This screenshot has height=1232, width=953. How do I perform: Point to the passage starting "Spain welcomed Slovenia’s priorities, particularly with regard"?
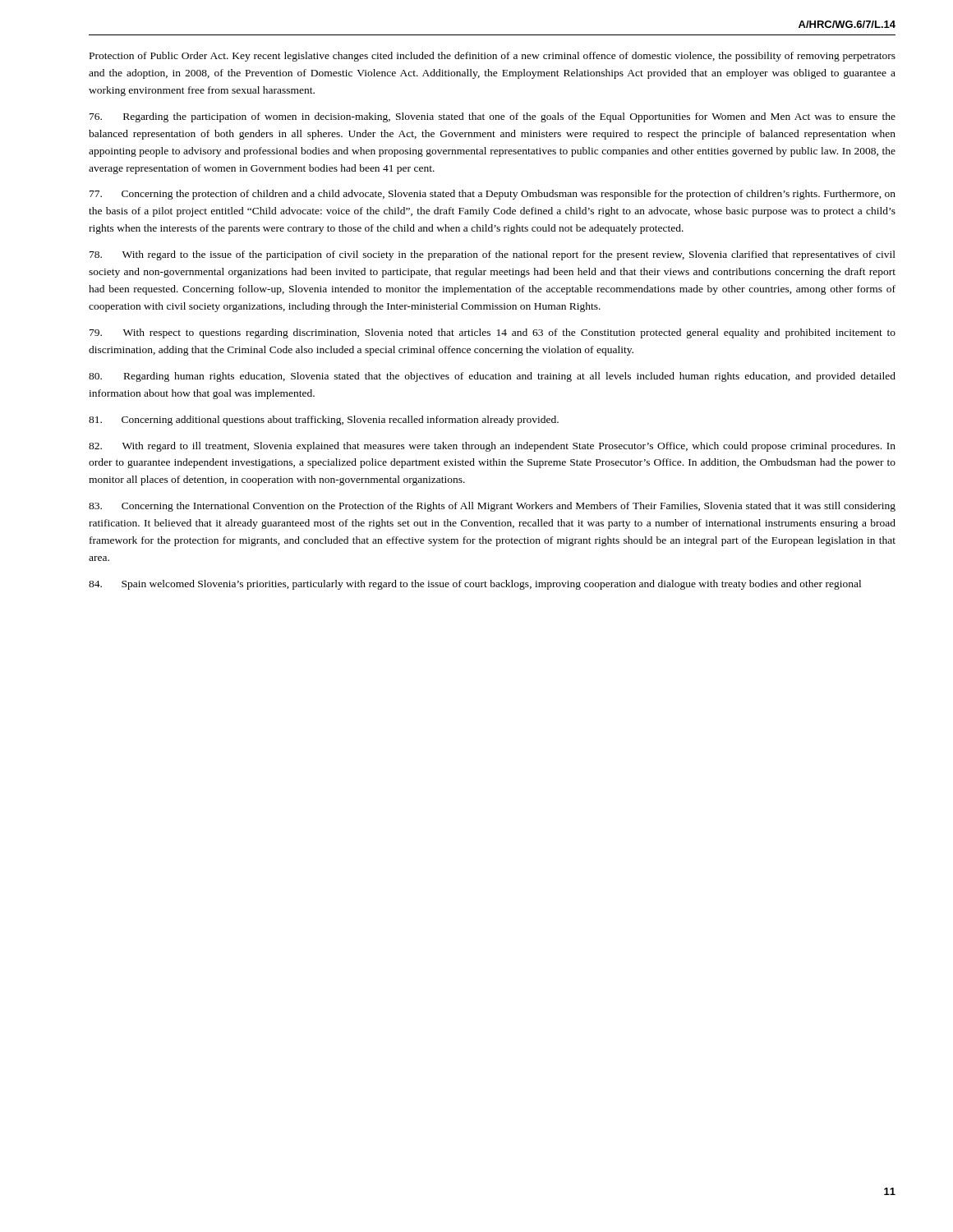(475, 584)
